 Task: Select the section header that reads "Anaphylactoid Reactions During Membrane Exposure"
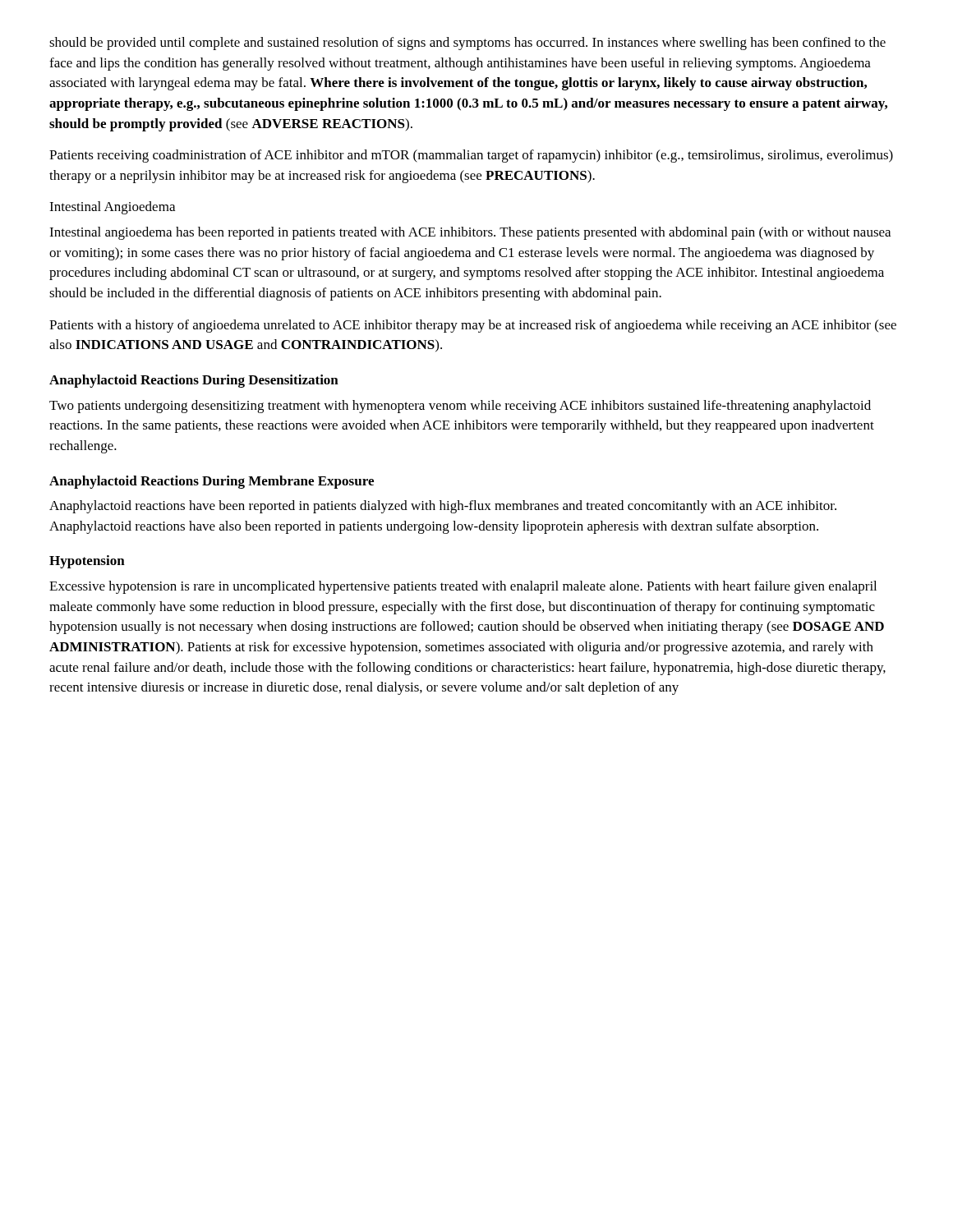212,481
